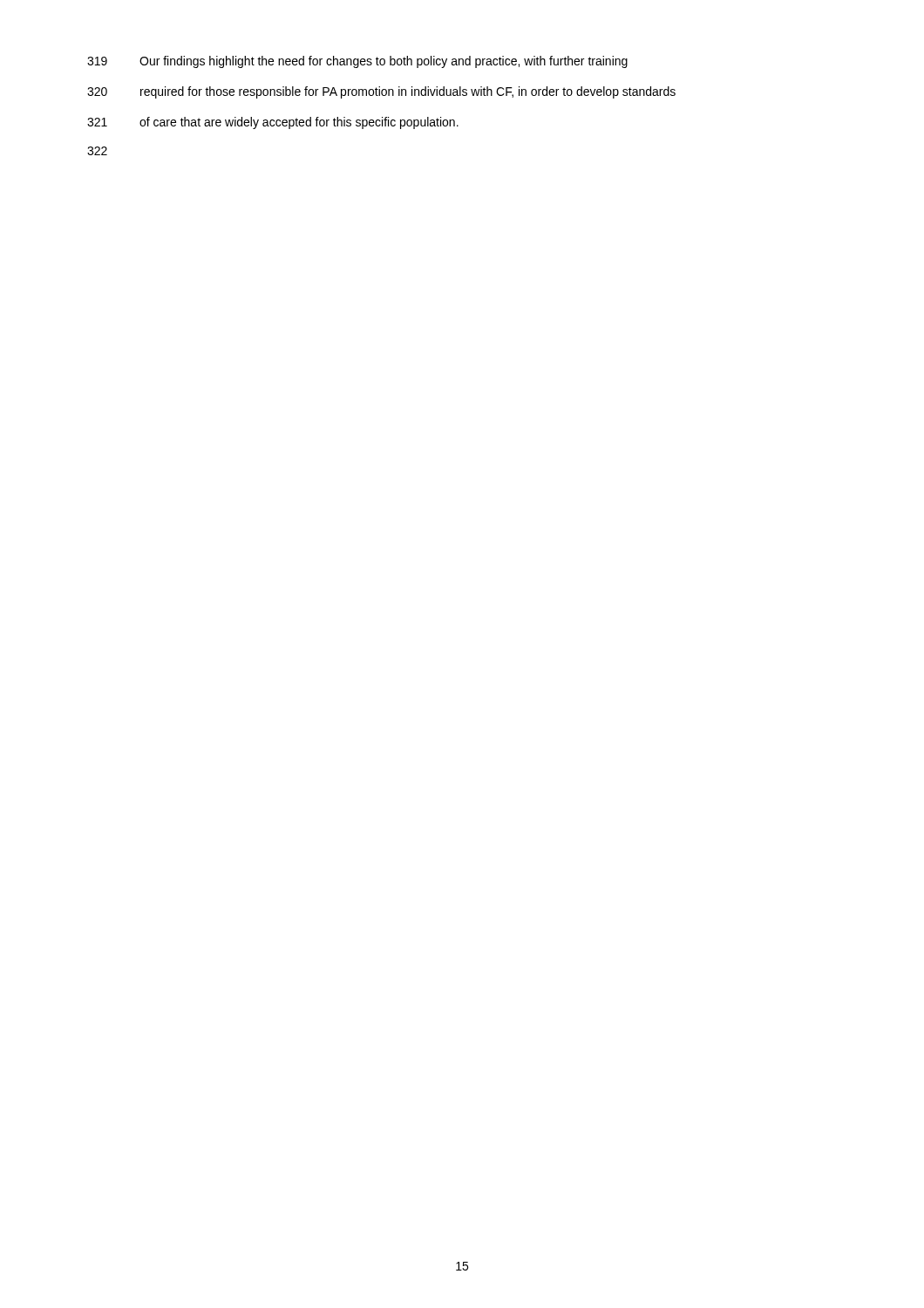Point to the text block starting "320 required for"
Viewport: 924px width, 1308px height.
tap(381, 92)
